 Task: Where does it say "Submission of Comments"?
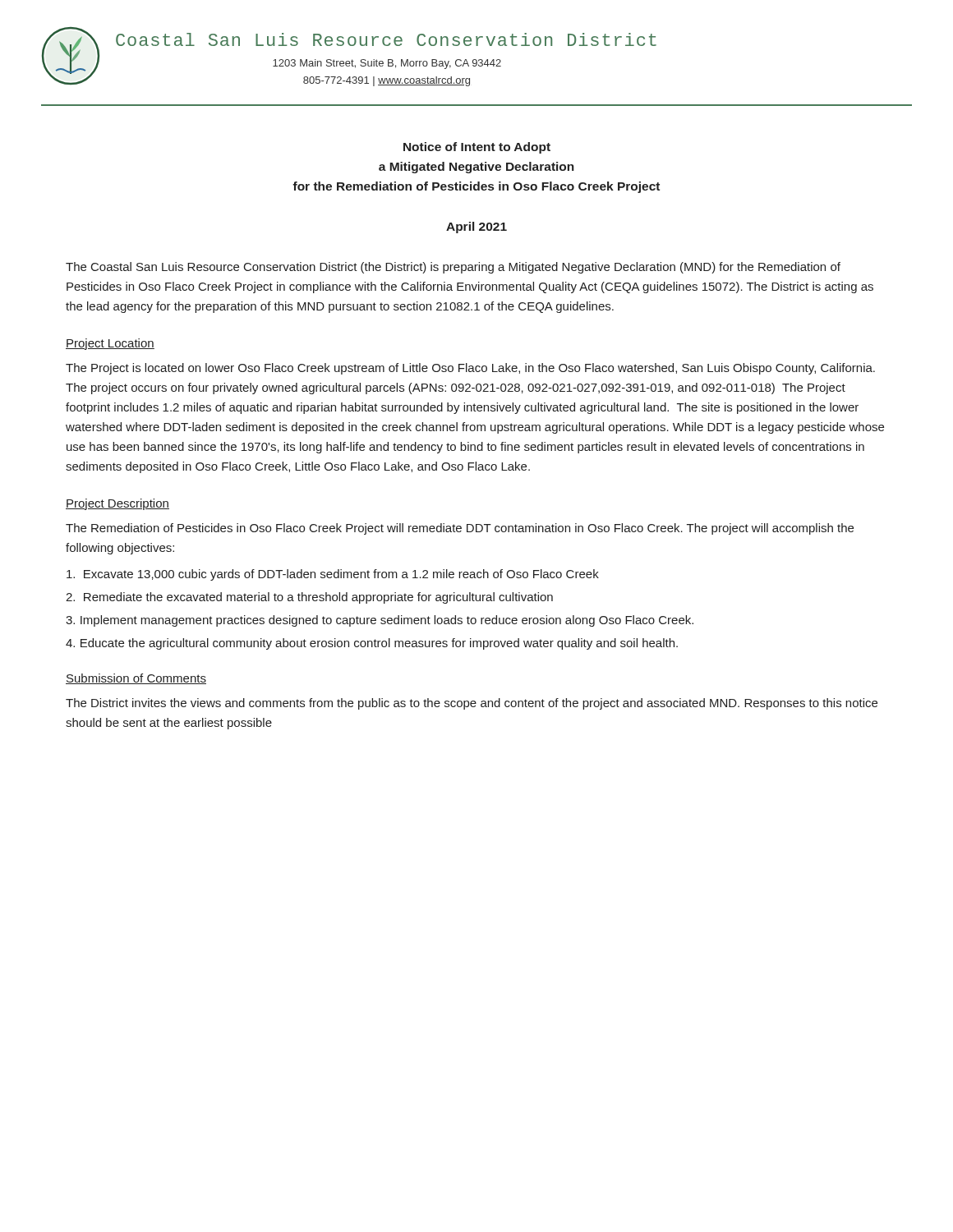click(x=136, y=678)
